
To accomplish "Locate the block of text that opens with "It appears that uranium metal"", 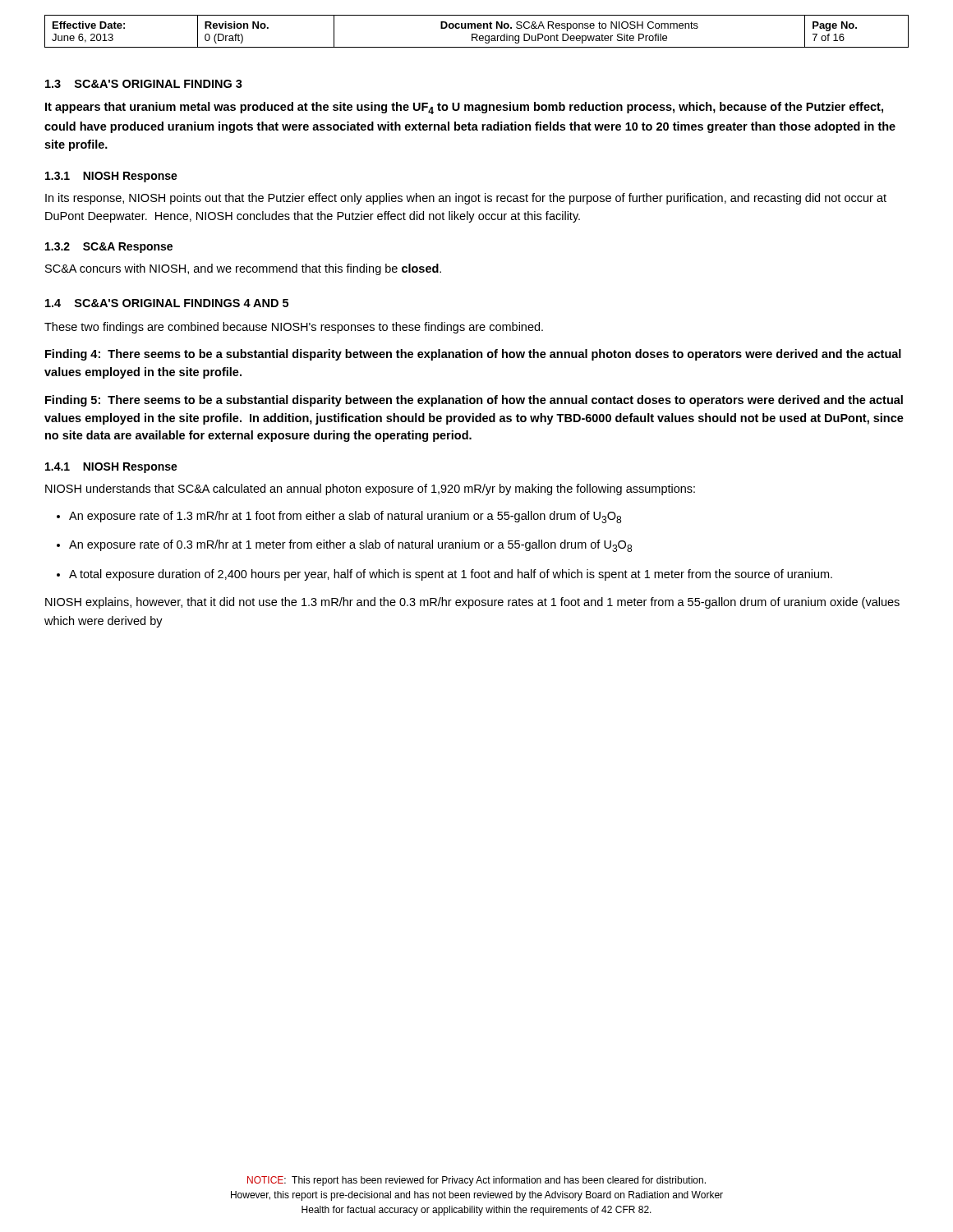I will pos(470,126).
